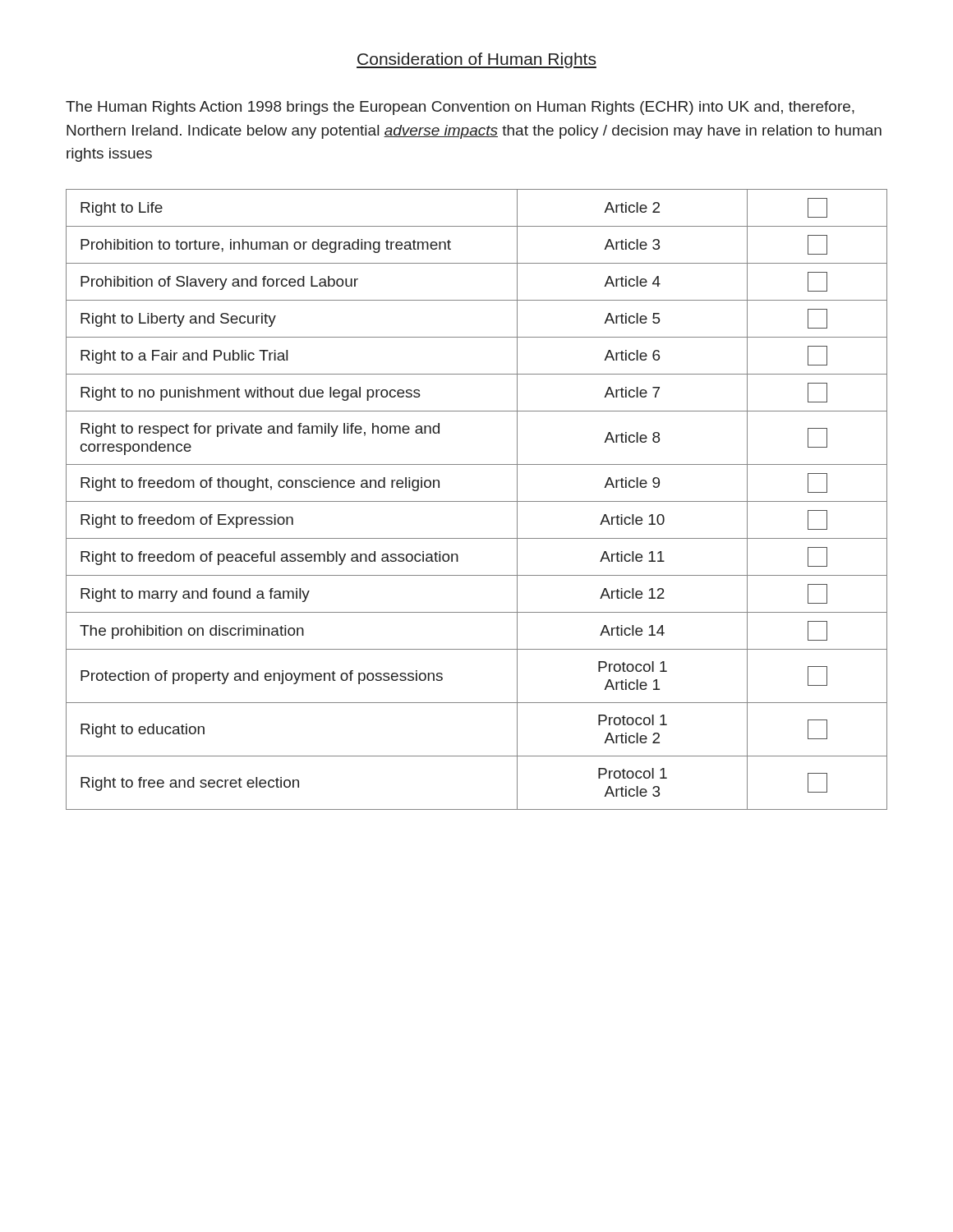Click on the table containing "Right to free and"
This screenshot has width=953, height=1232.
(476, 499)
